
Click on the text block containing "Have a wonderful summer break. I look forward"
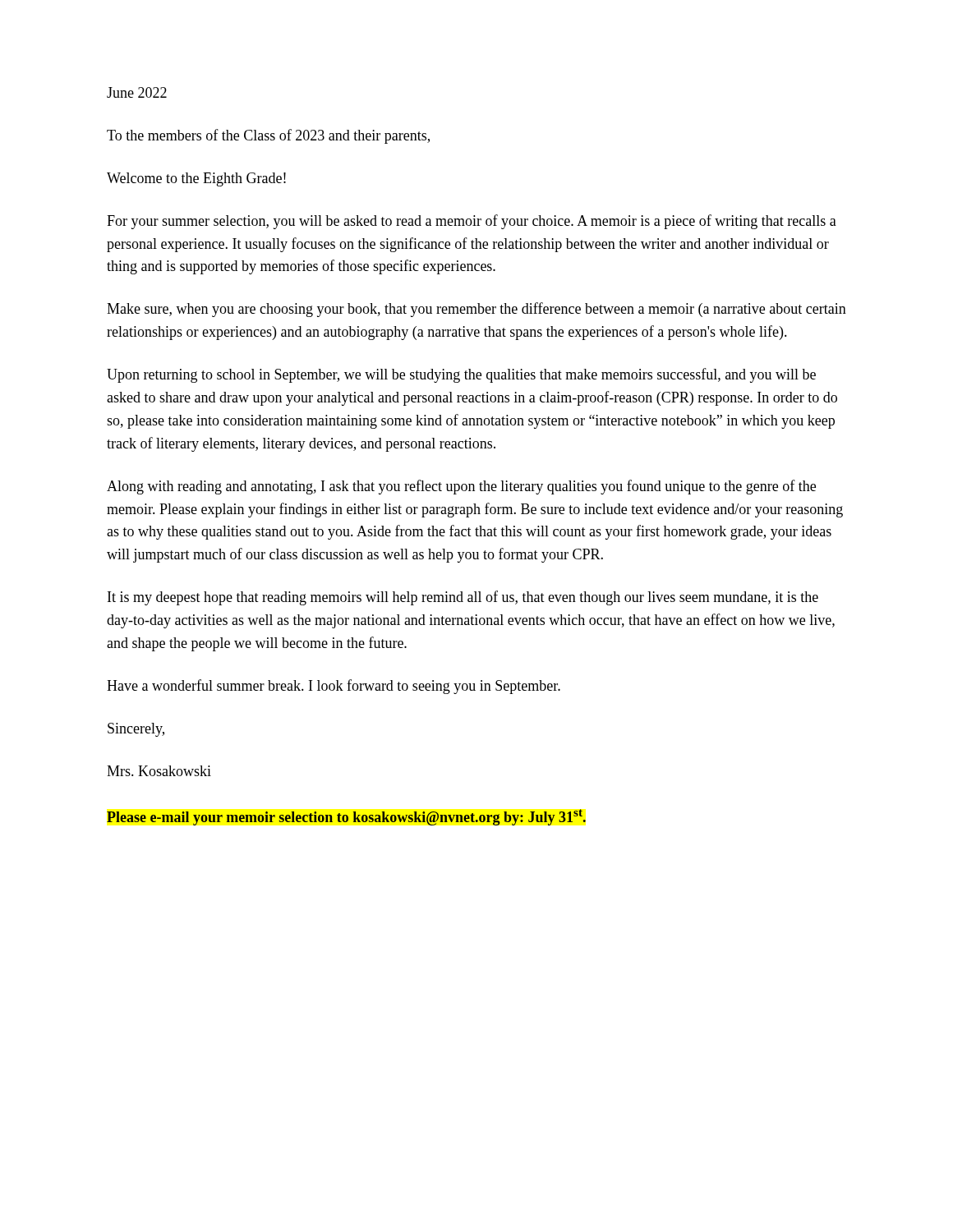click(x=334, y=686)
